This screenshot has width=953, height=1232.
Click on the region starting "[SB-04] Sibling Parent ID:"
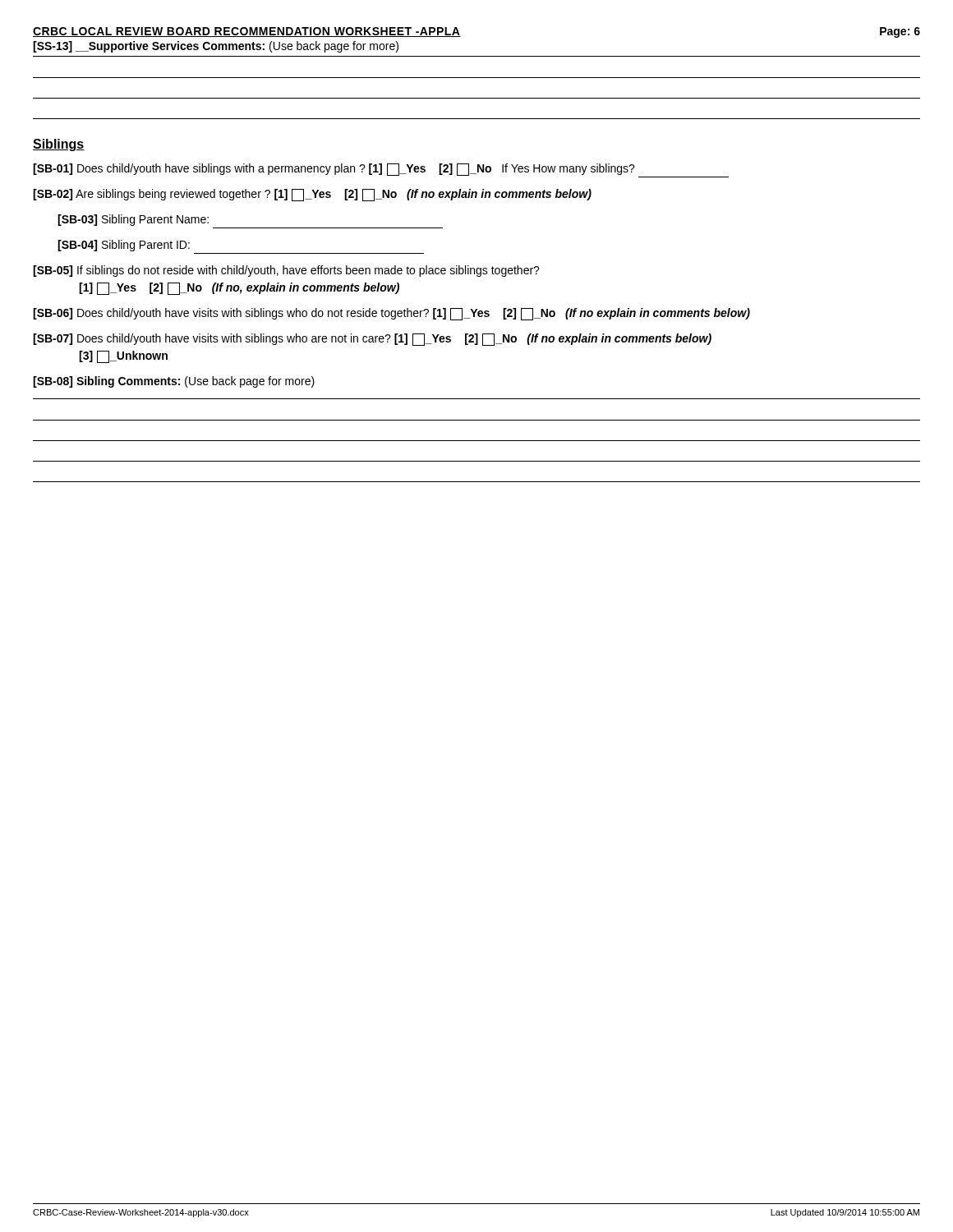(x=241, y=246)
